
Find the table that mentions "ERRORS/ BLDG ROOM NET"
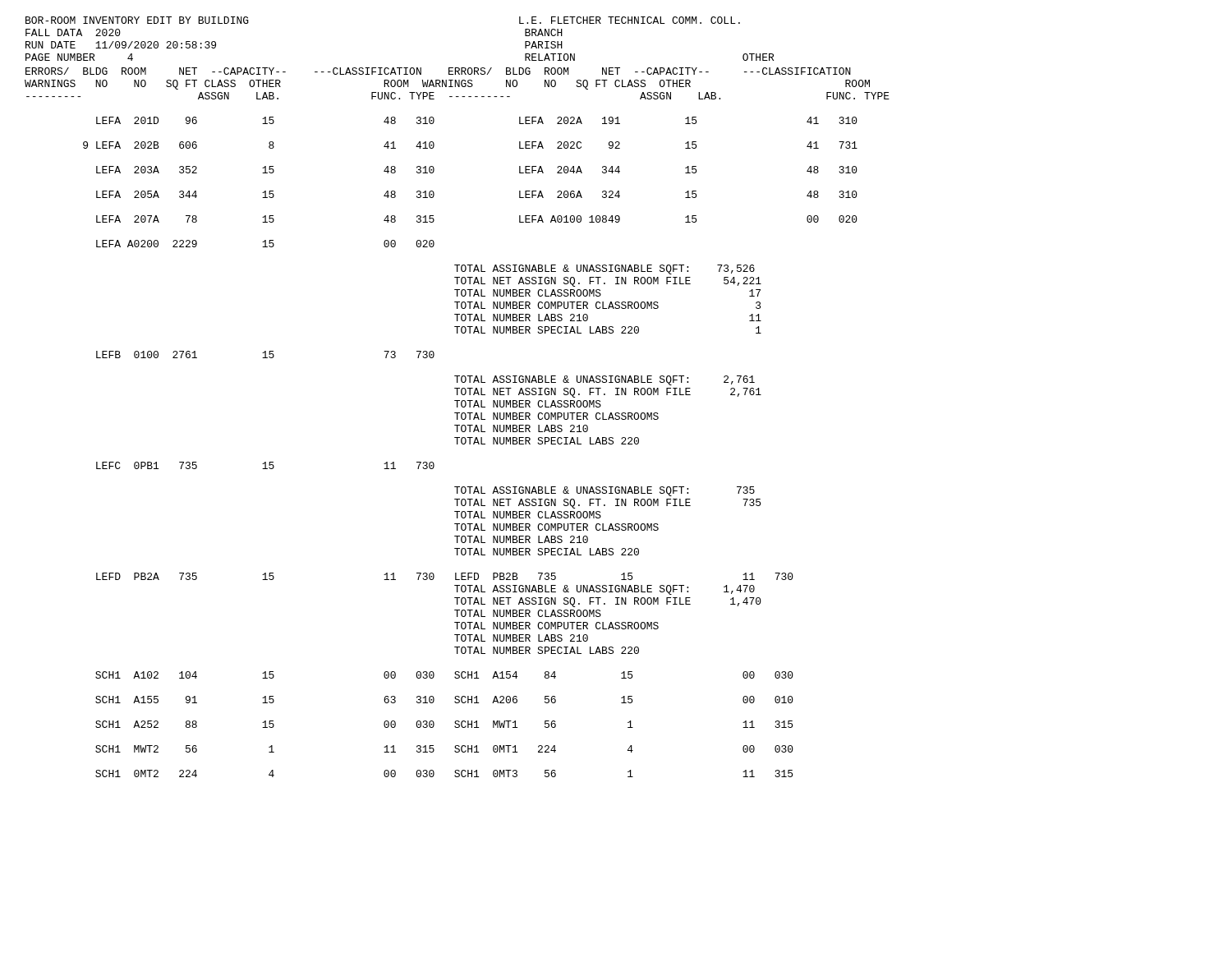624,423
